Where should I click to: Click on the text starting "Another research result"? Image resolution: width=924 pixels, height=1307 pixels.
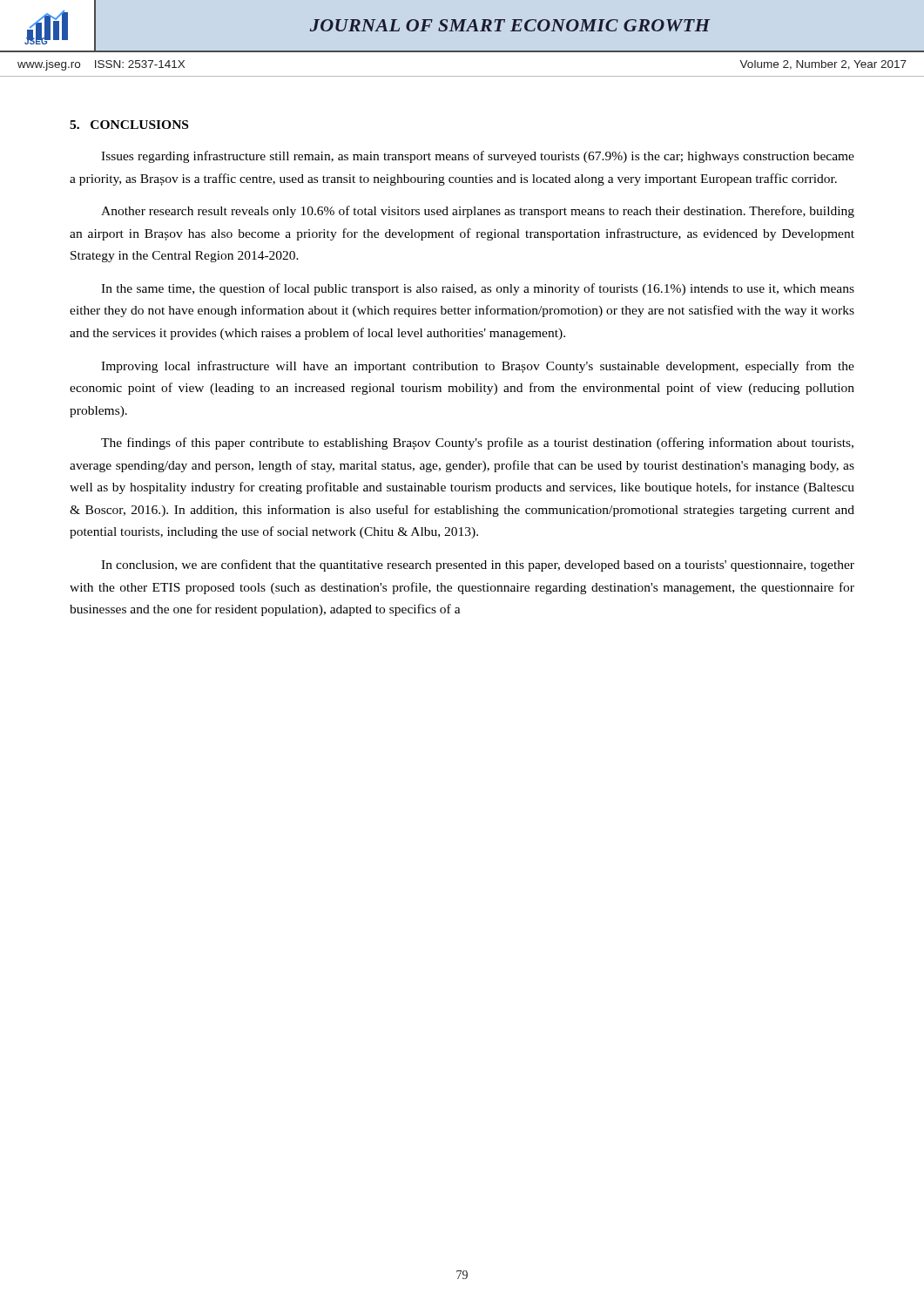462,233
